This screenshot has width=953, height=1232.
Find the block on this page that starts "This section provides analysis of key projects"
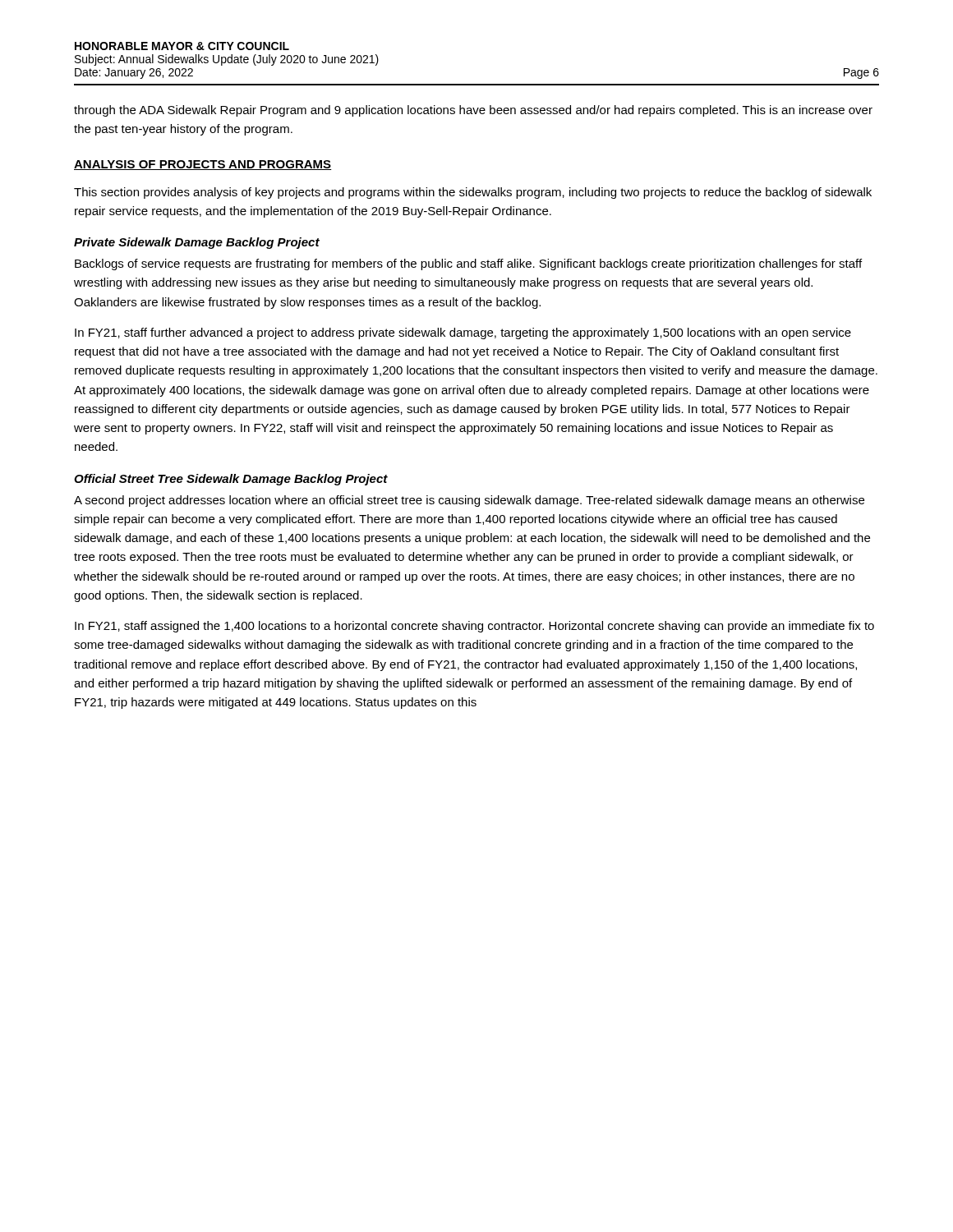click(476, 201)
